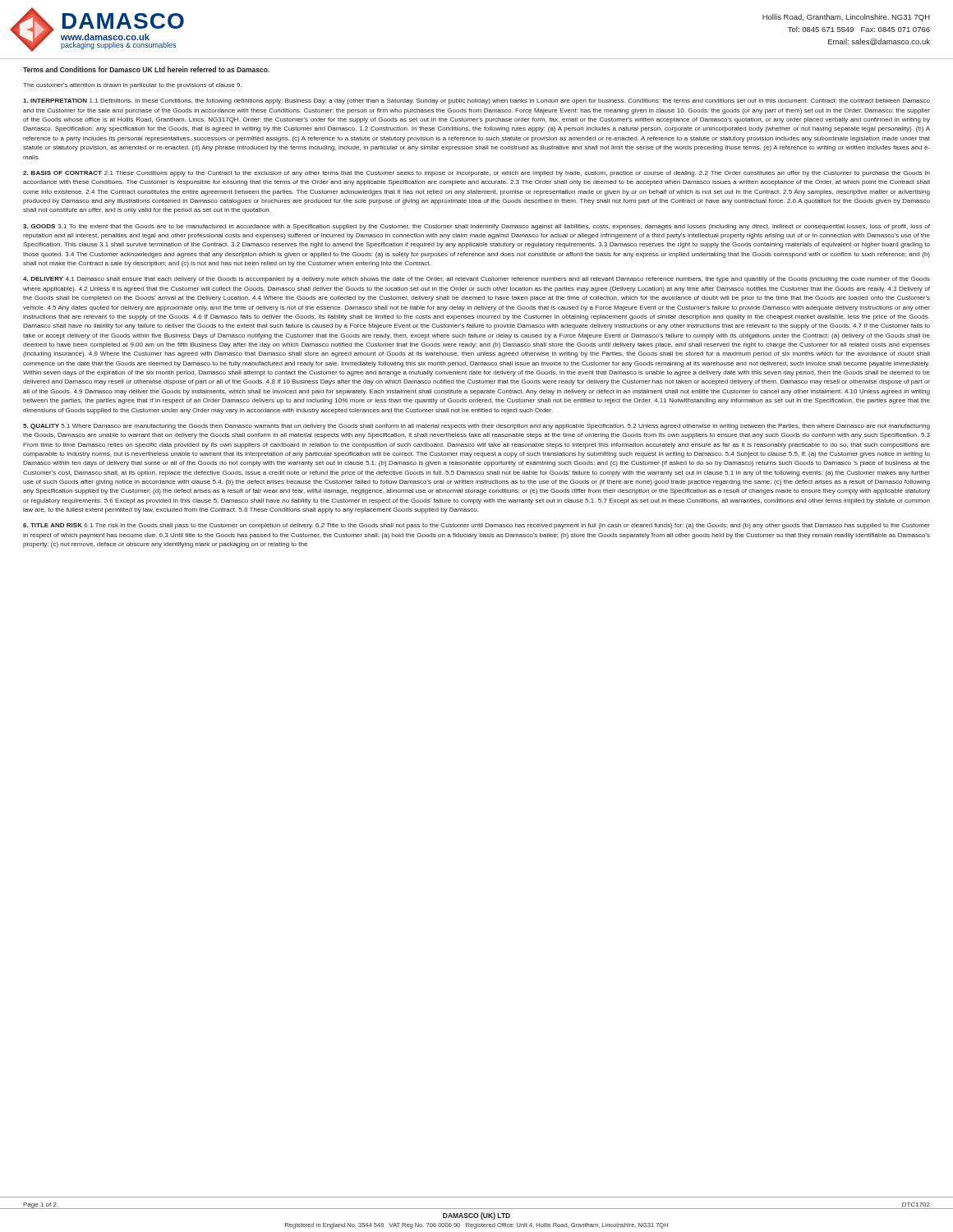Locate the region starting "QUALITY 5.1 Where Damasco are manufacturing"
The image size is (953, 1232).
pos(476,468)
